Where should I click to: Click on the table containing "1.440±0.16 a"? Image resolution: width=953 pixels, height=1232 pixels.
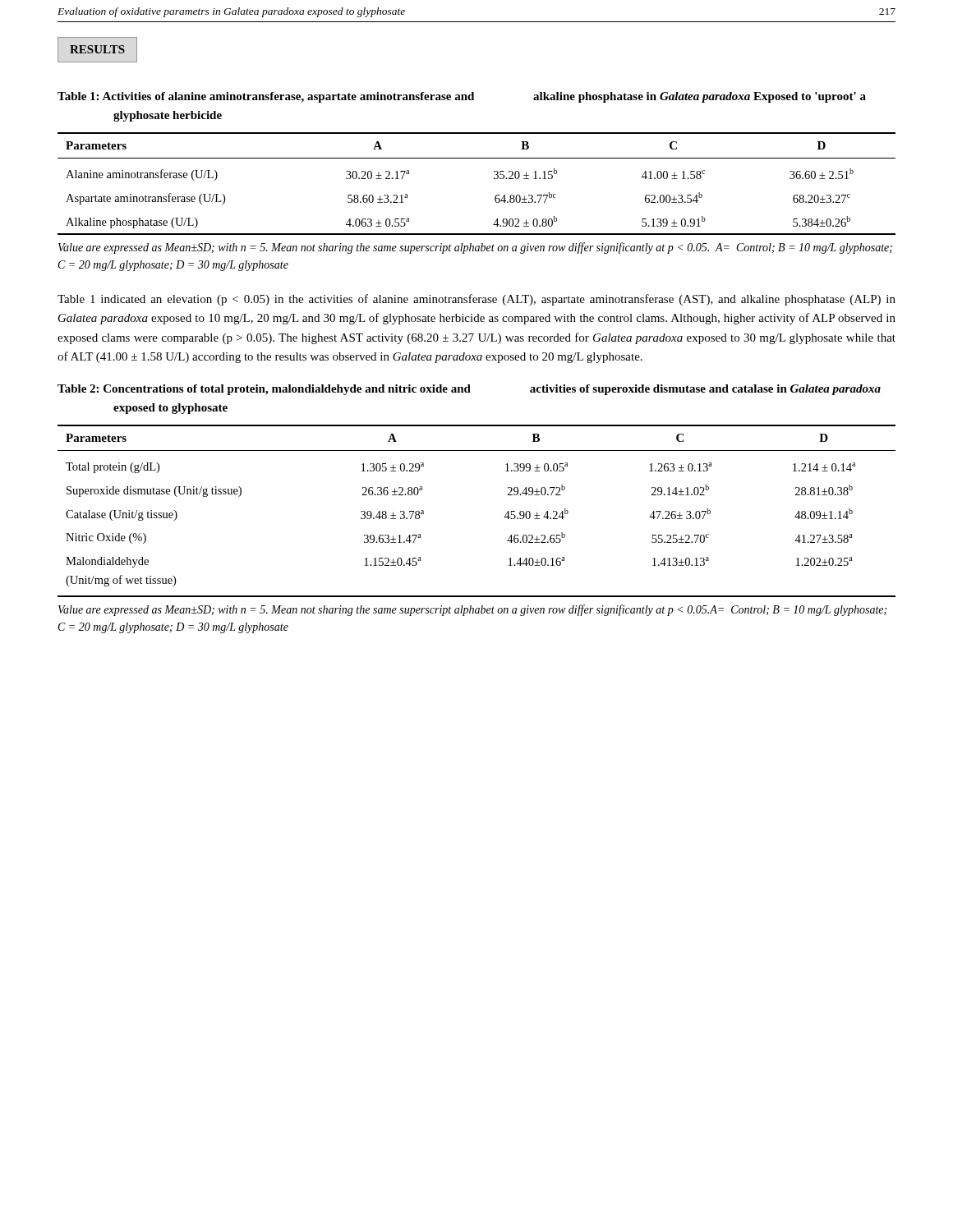(x=476, y=511)
